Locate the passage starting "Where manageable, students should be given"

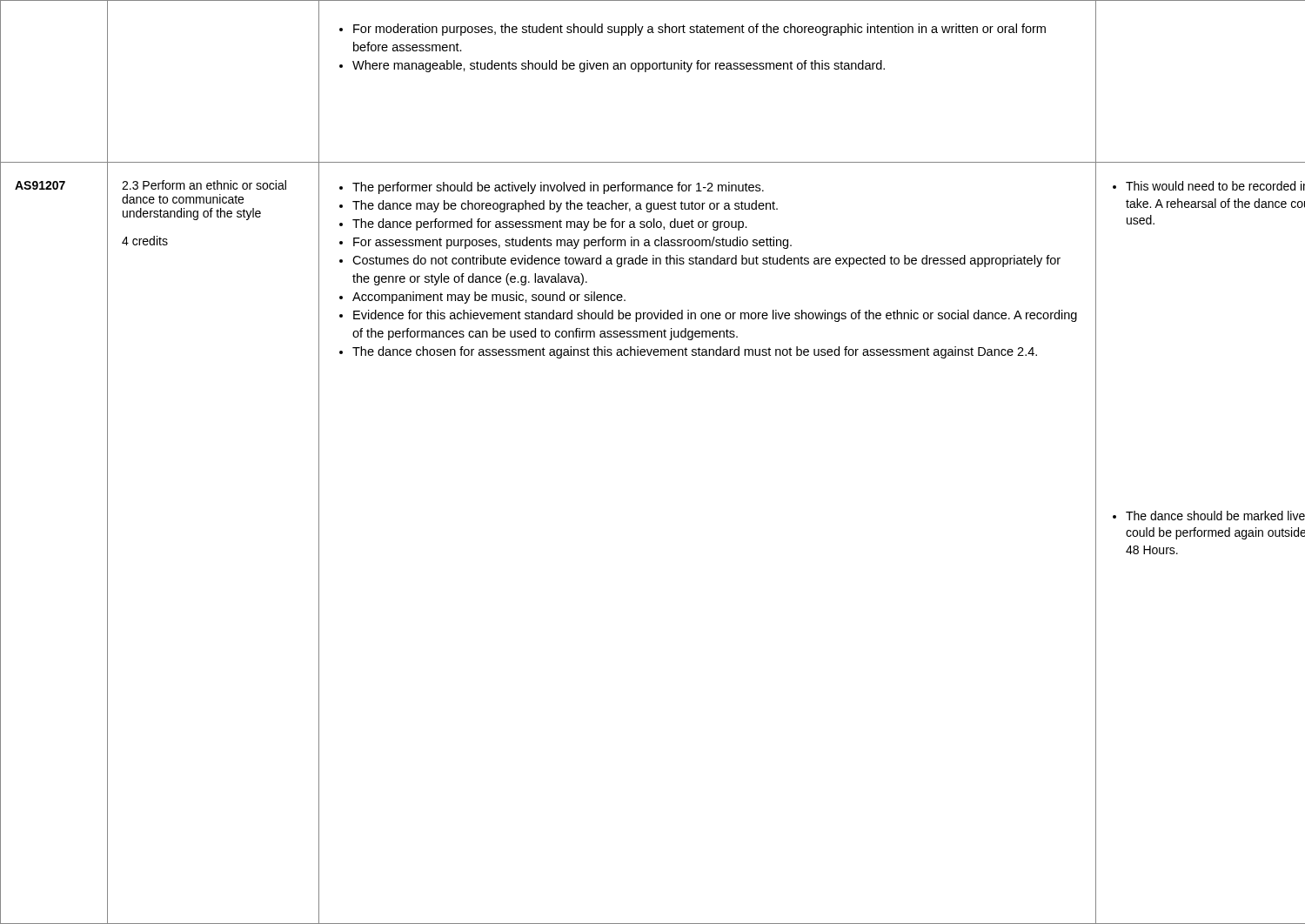(x=717, y=66)
